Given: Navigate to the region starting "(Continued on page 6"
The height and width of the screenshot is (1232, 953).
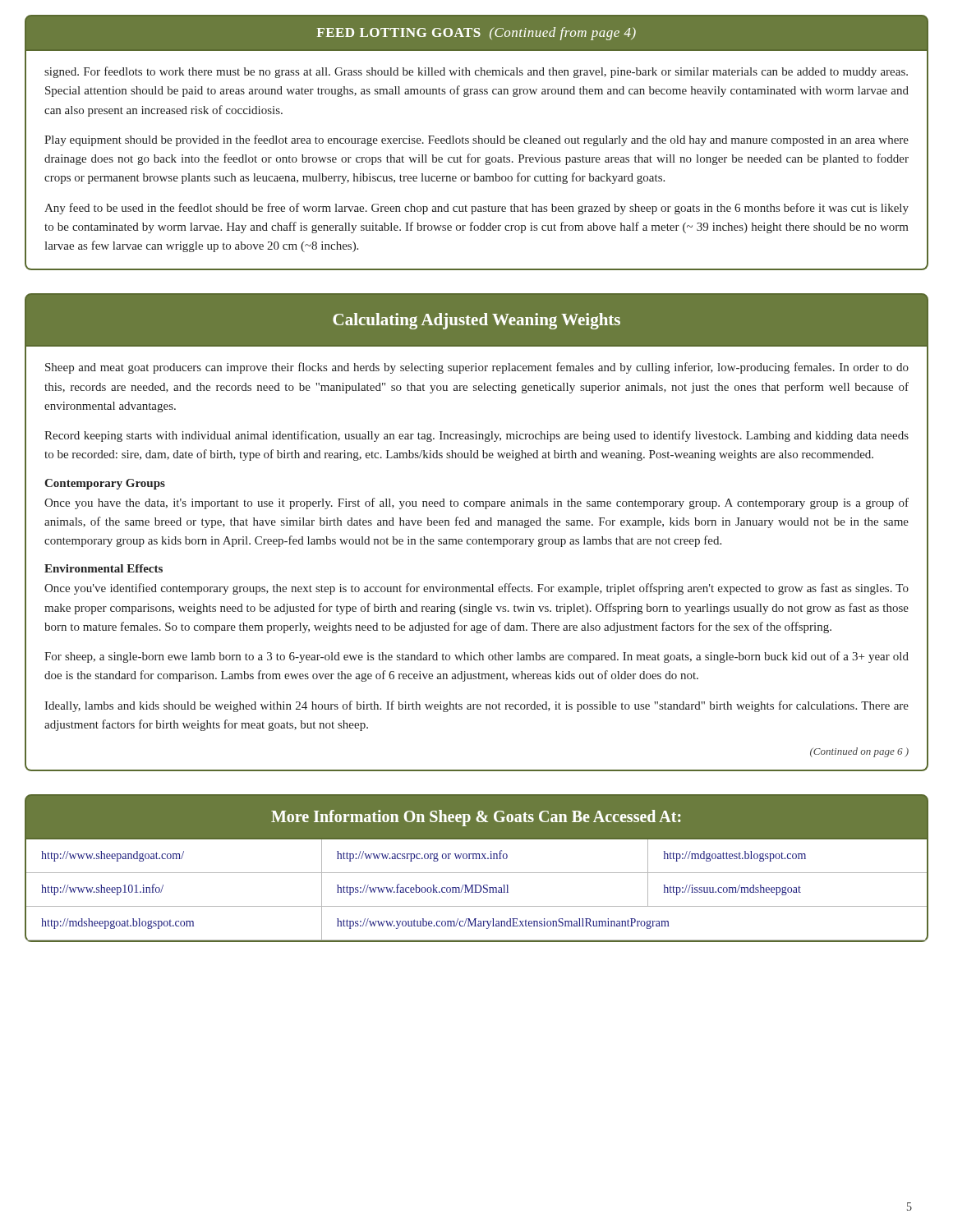Looking at the screenshot, I should pyautogui.click(x=859, y=751).
